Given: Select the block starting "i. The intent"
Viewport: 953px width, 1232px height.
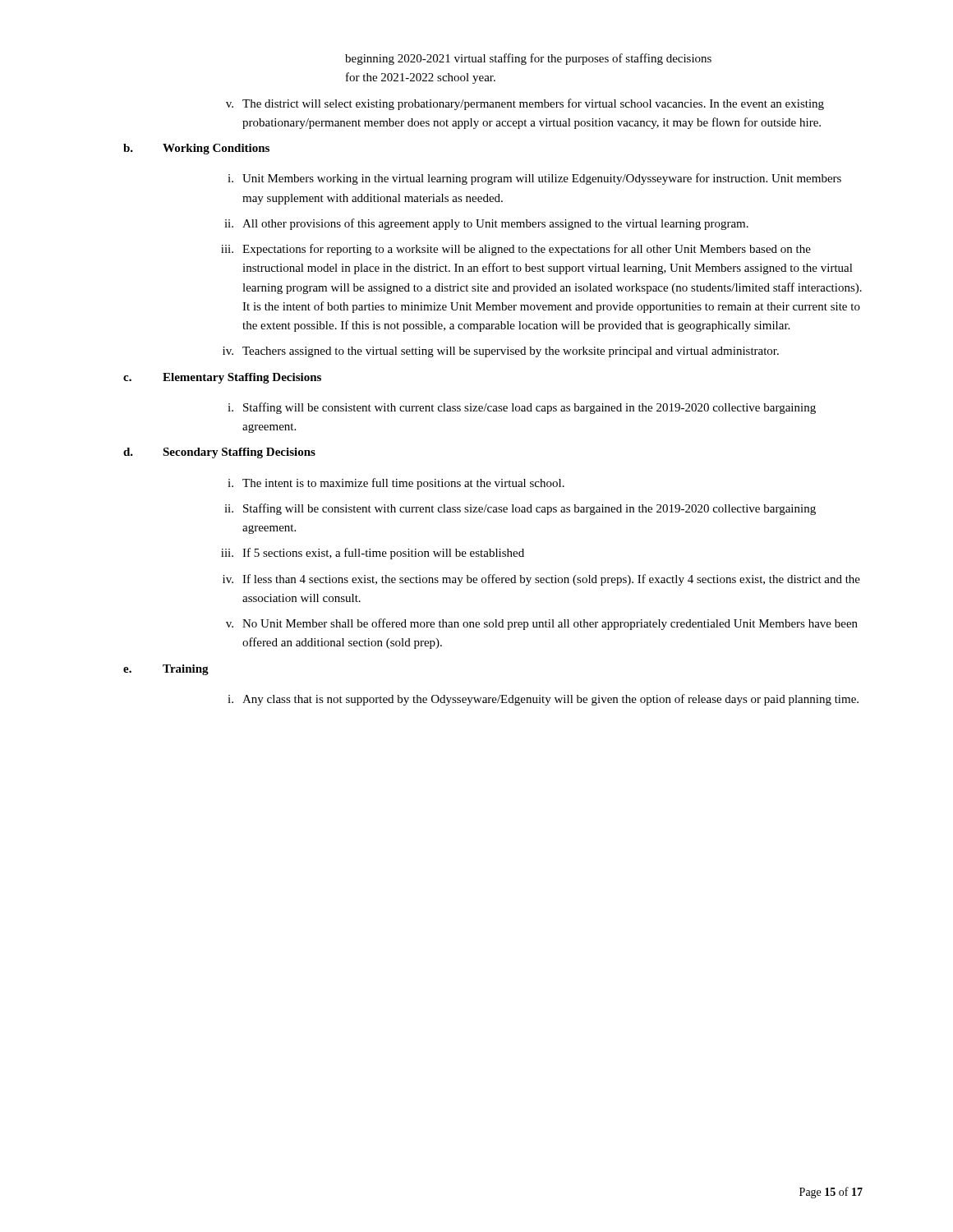Looking at the screenshot, I should (x=526, y=483).
